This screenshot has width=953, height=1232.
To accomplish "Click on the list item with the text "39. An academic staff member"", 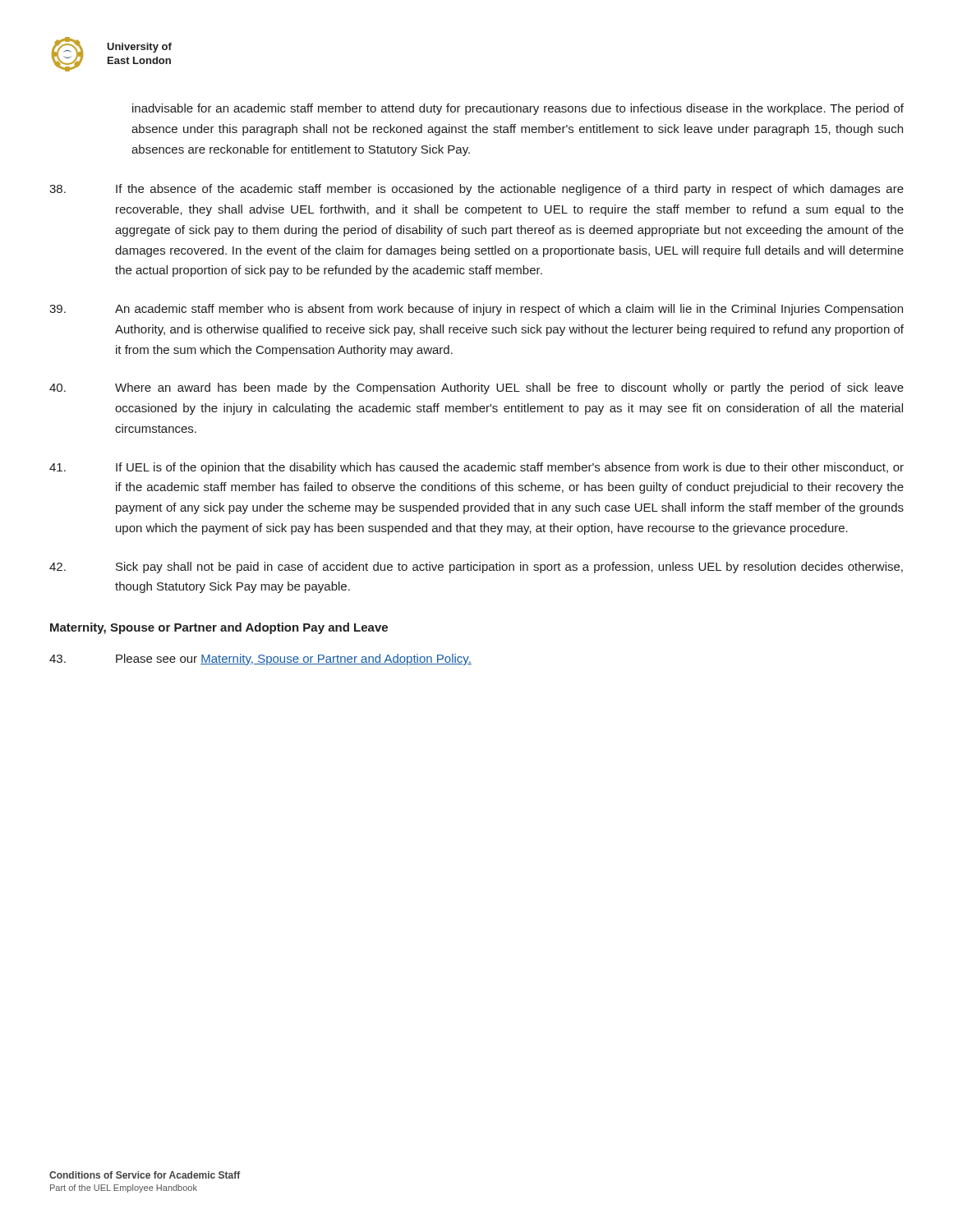I will (x=476, y=329).
